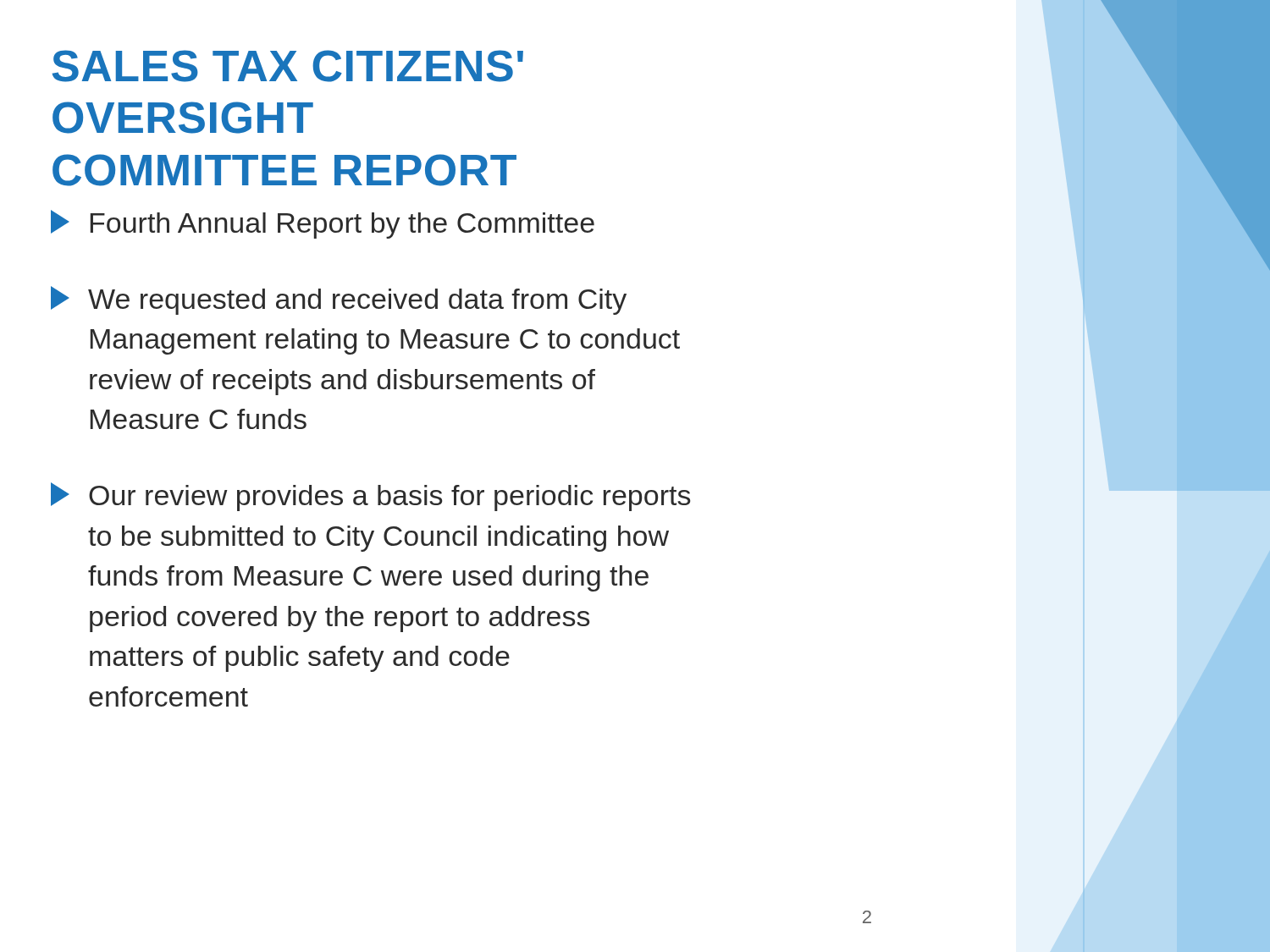Find the list item containing "Our review provides a basis for periodic"
1270x952 pixels.
point(371,596)
